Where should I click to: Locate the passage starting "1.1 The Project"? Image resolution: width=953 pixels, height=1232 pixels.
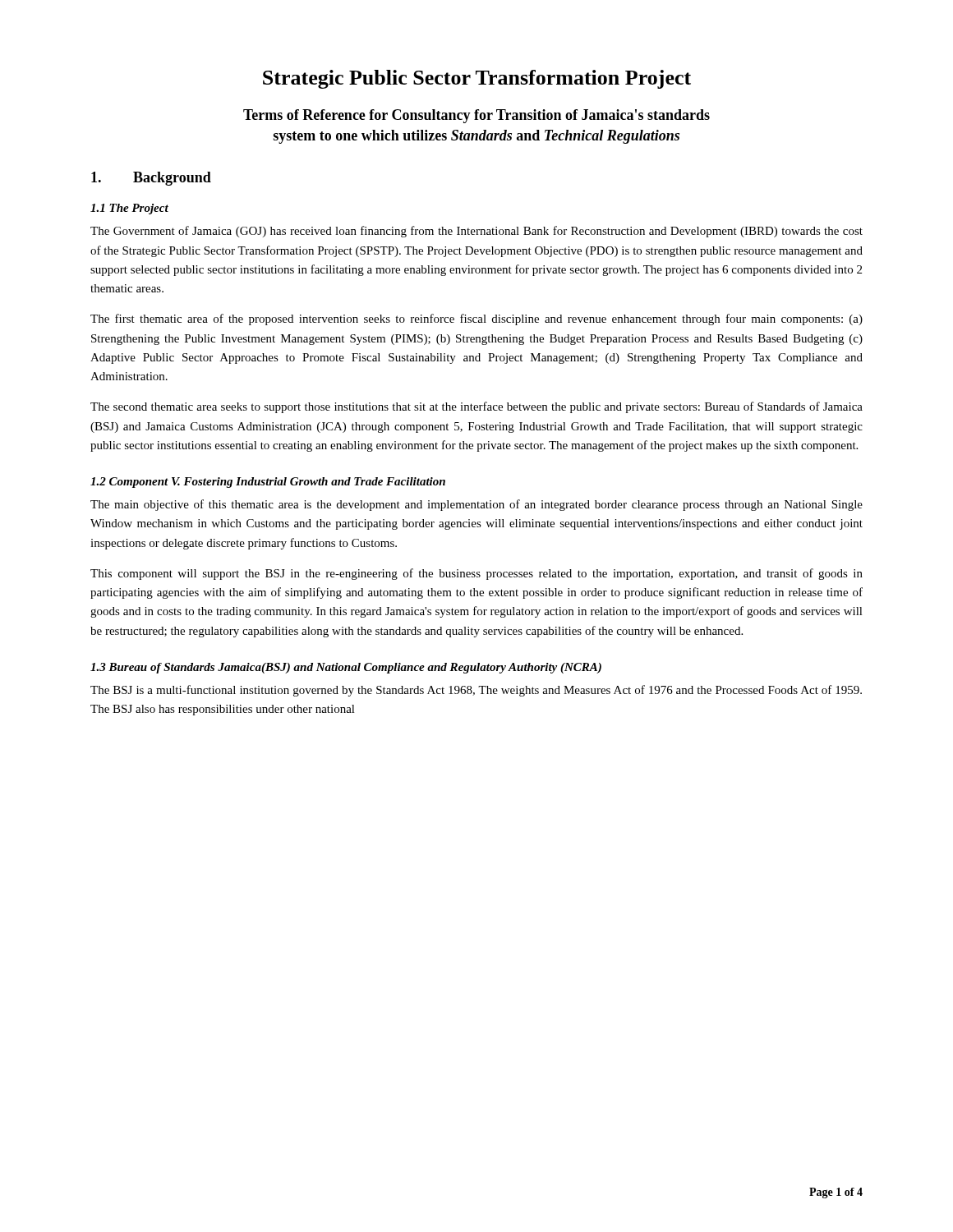129,208
